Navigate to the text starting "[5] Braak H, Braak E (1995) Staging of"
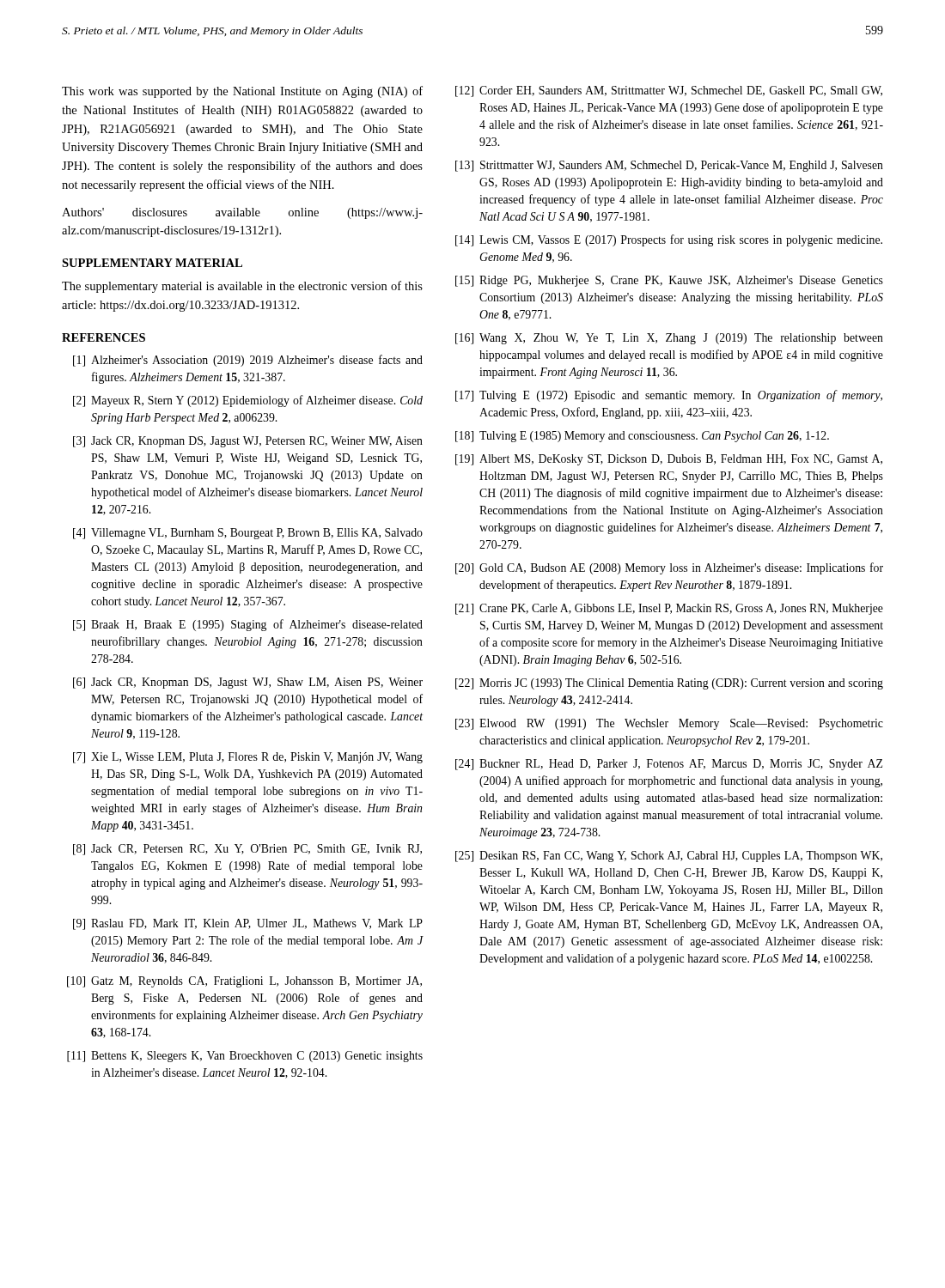 click(x=242, y=642)
